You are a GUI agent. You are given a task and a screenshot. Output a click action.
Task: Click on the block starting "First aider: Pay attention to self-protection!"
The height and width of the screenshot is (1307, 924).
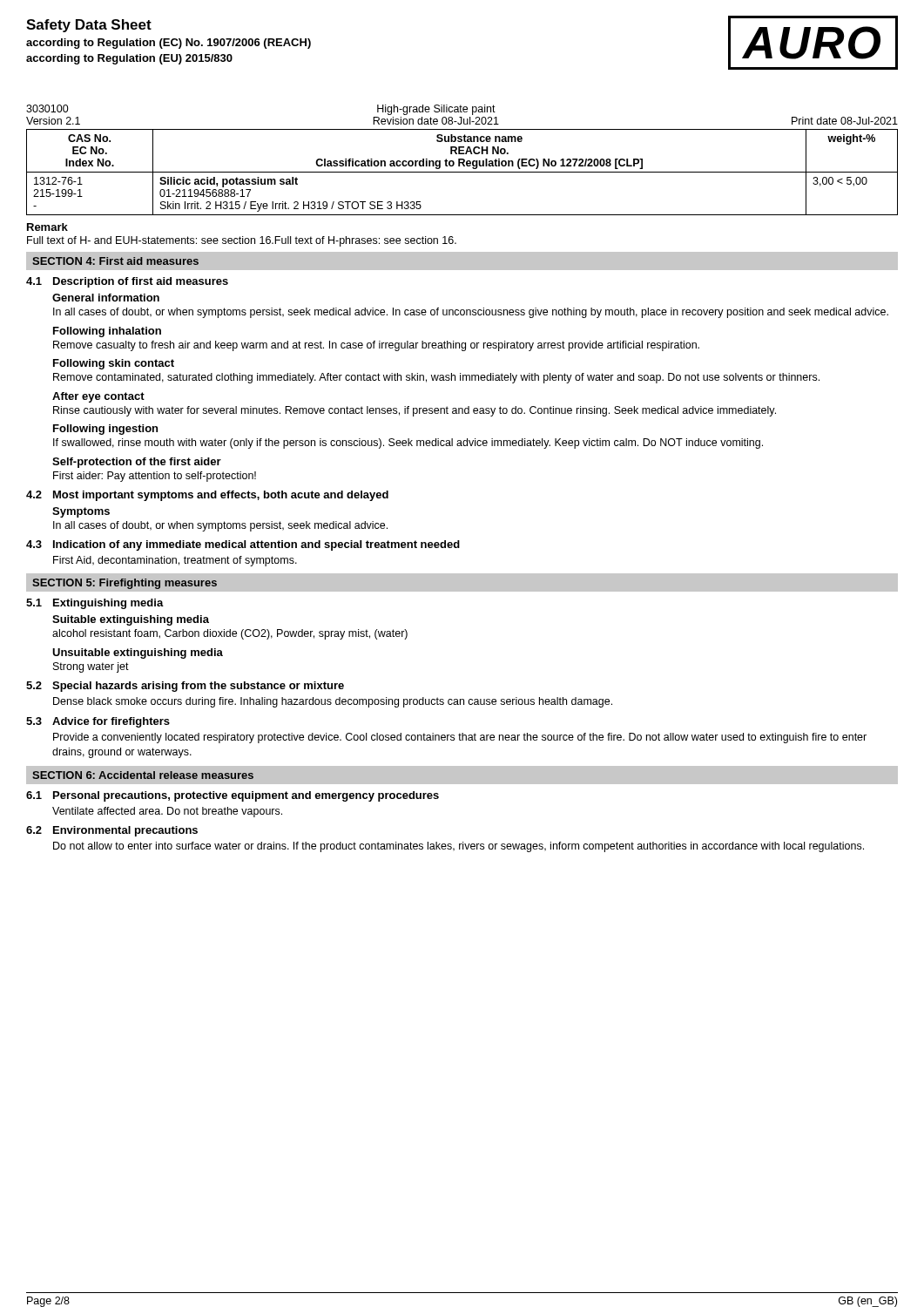point(155,475)
